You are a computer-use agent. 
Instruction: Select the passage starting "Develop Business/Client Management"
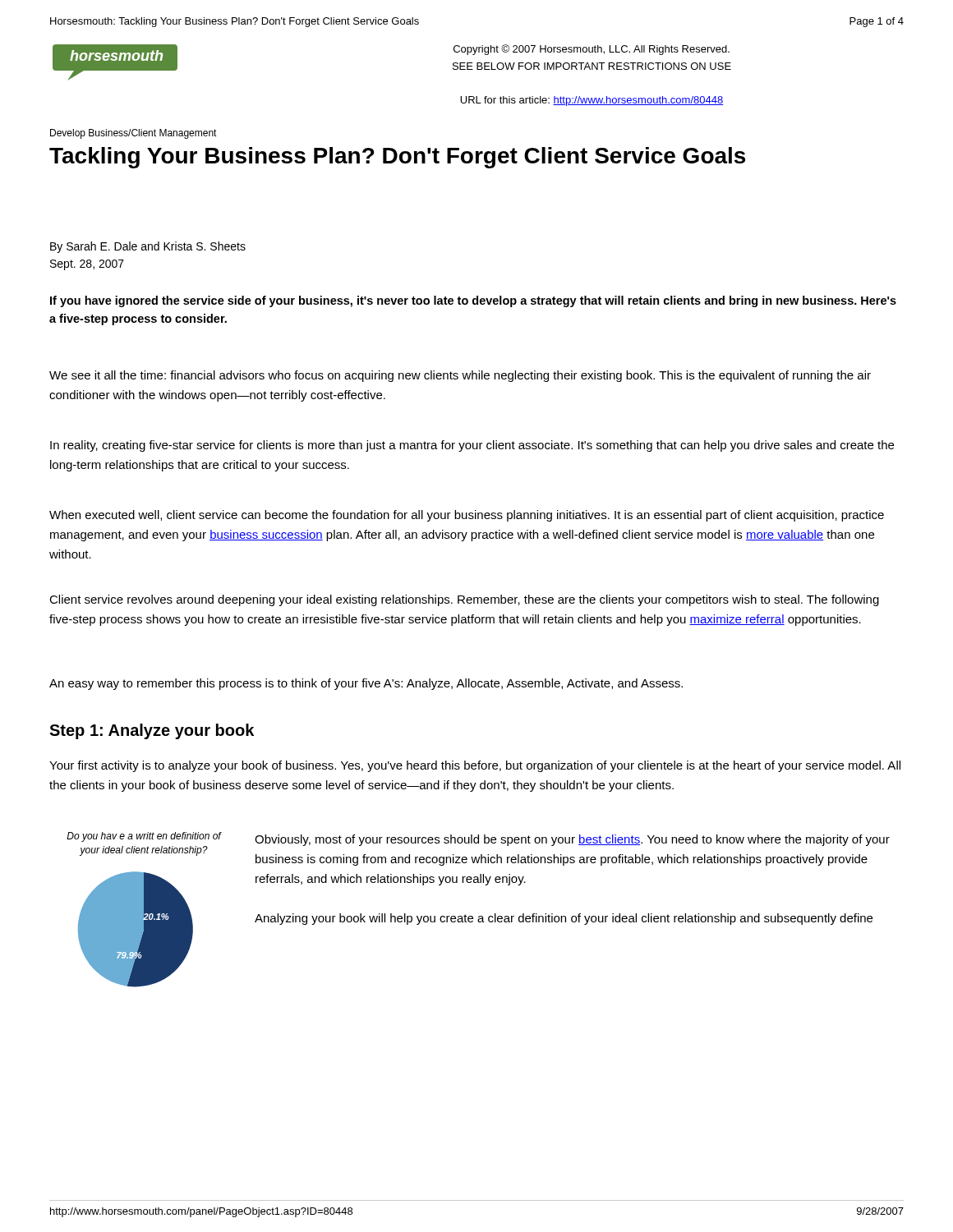(133, 133)
